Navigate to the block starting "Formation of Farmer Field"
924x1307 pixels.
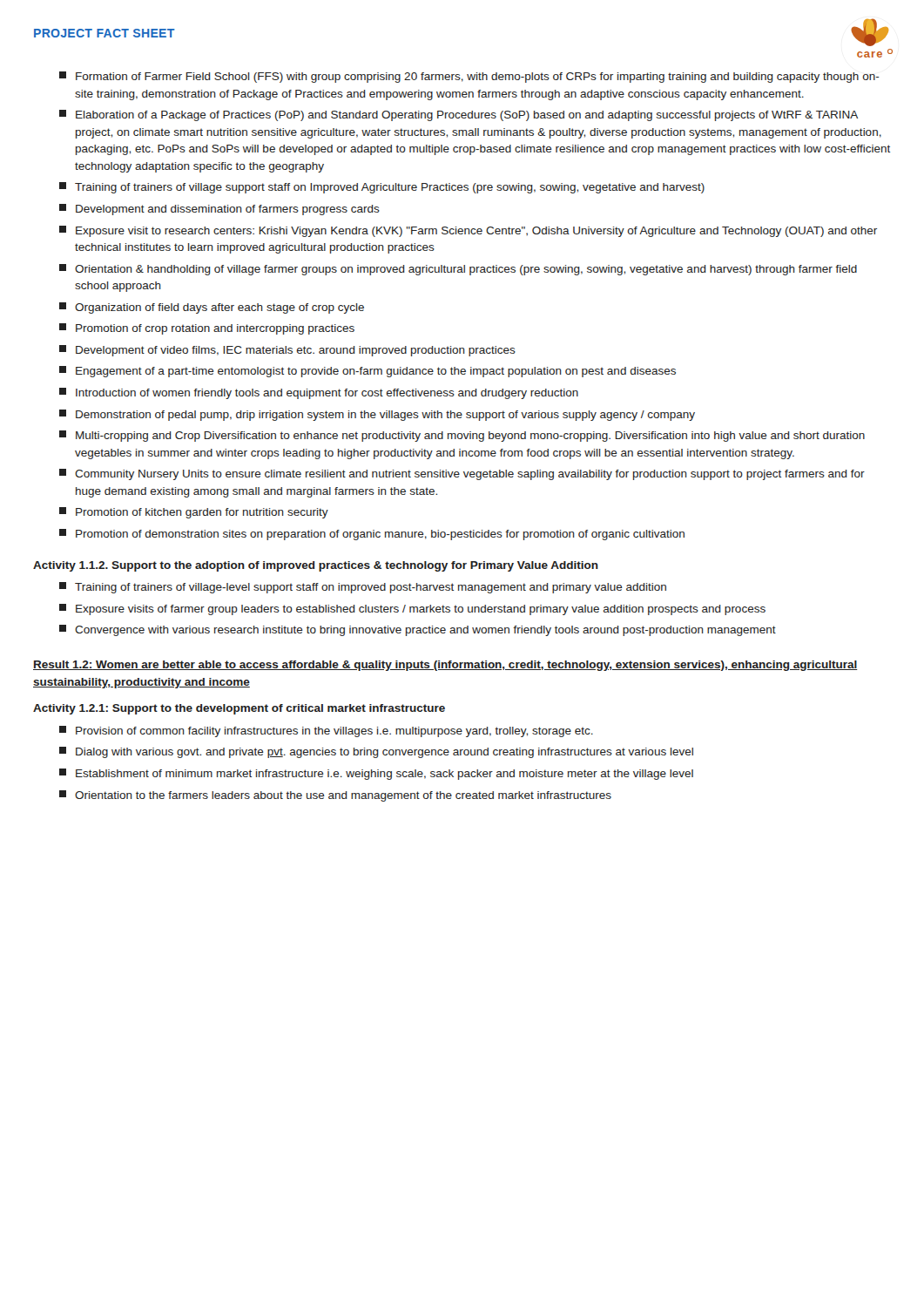[475, 85]
